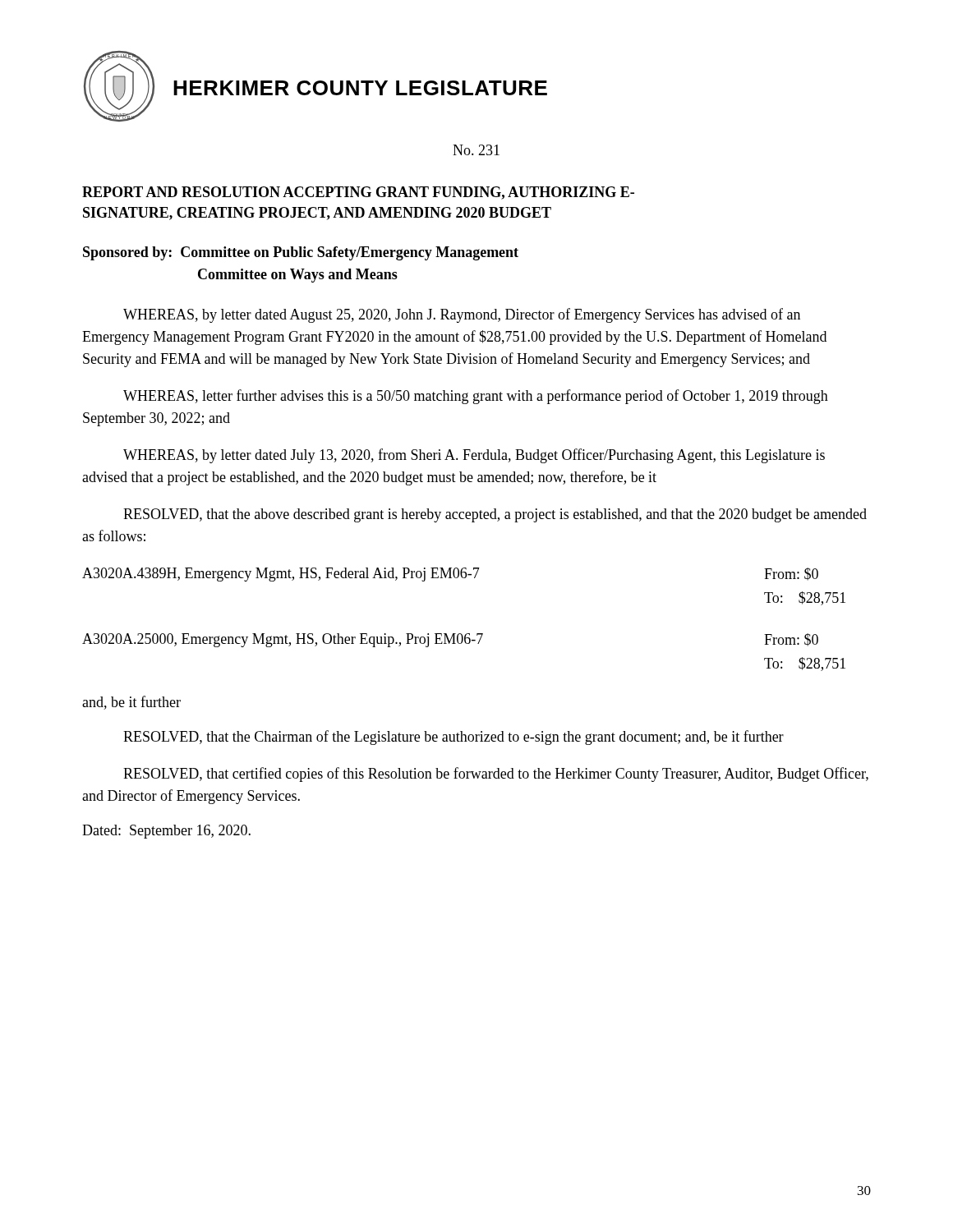Locate the region starting "No. 231"

pyautogui.click(x=476, y=150)
